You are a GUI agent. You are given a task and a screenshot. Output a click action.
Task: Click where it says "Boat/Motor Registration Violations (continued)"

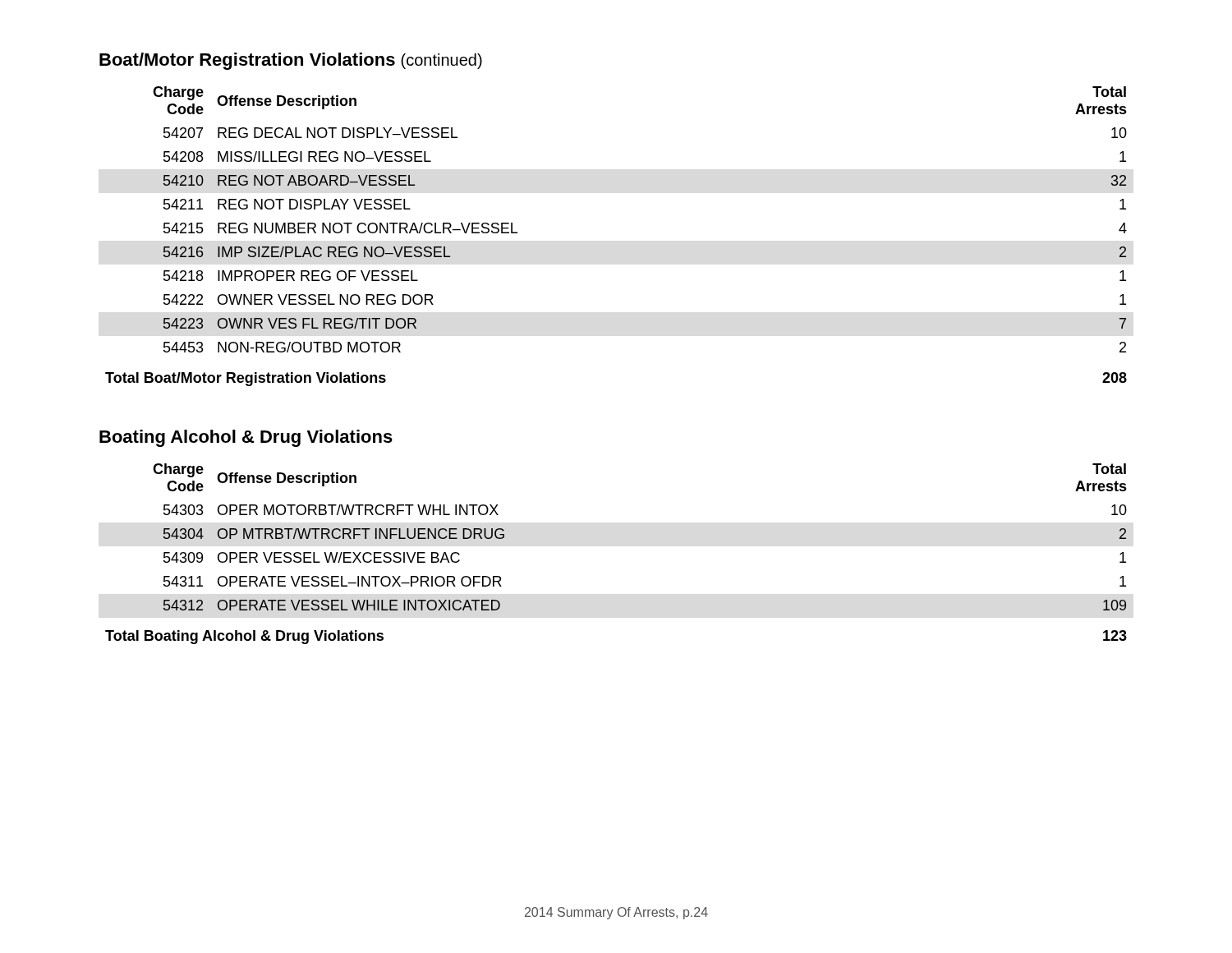tap(291, 60)
